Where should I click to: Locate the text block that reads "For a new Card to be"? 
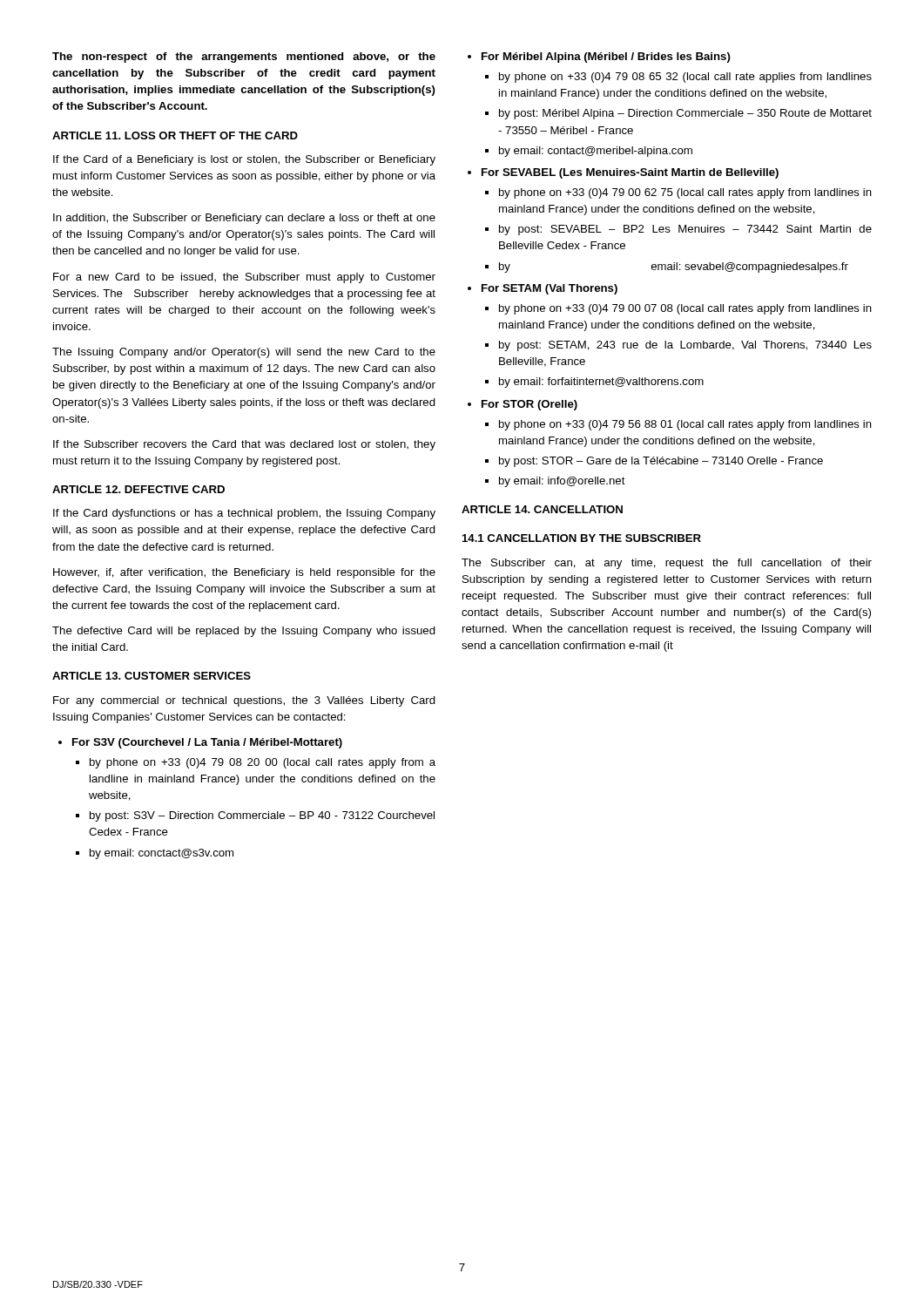tap(244, 301)
